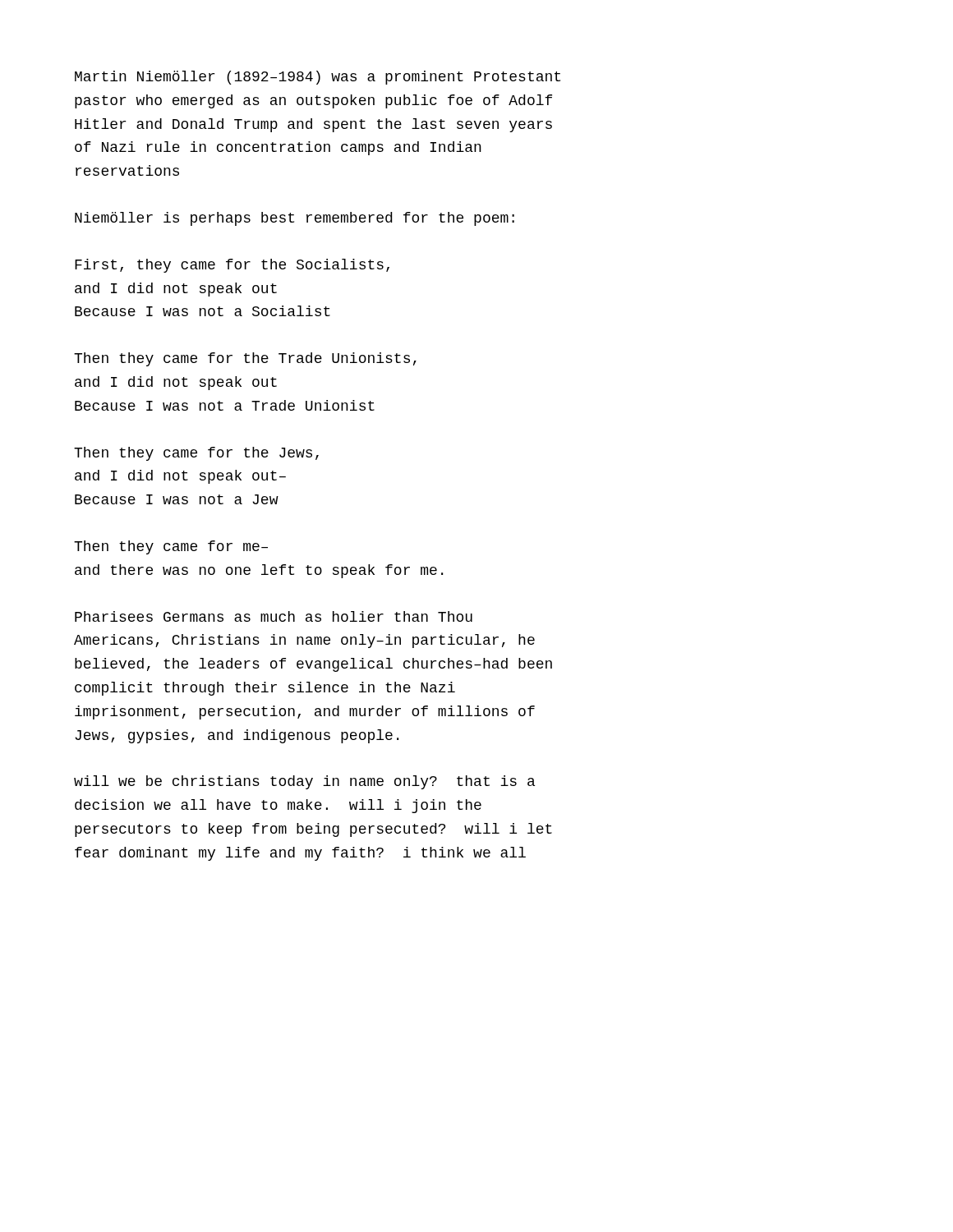The height and width of the screenshot is (1232, 953).
Task: Select the passage starting "Niemöller is perhaps best remembered for the"
Action: tap(296, 218)
